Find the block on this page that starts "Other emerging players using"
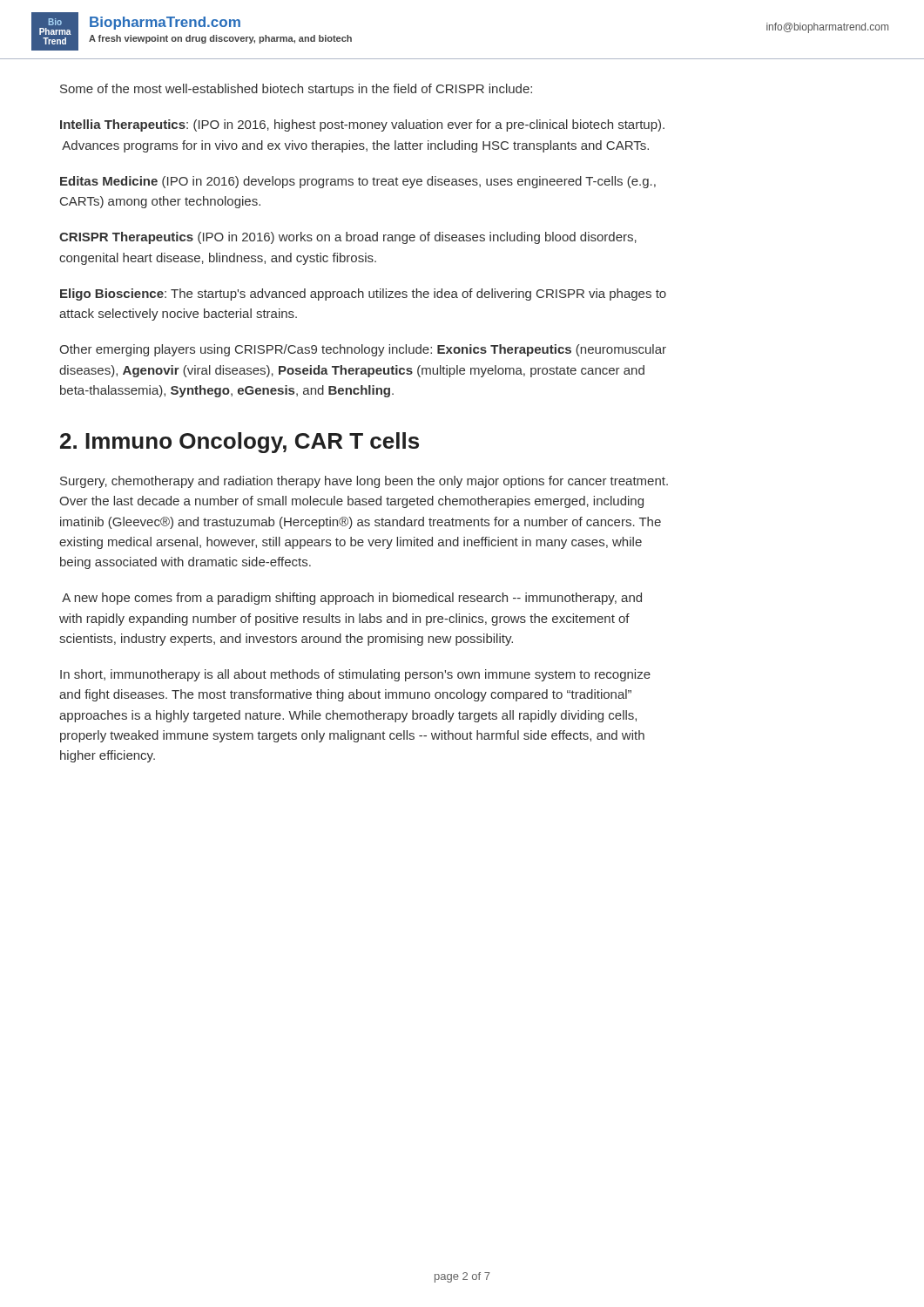 (x=363, y=369)
